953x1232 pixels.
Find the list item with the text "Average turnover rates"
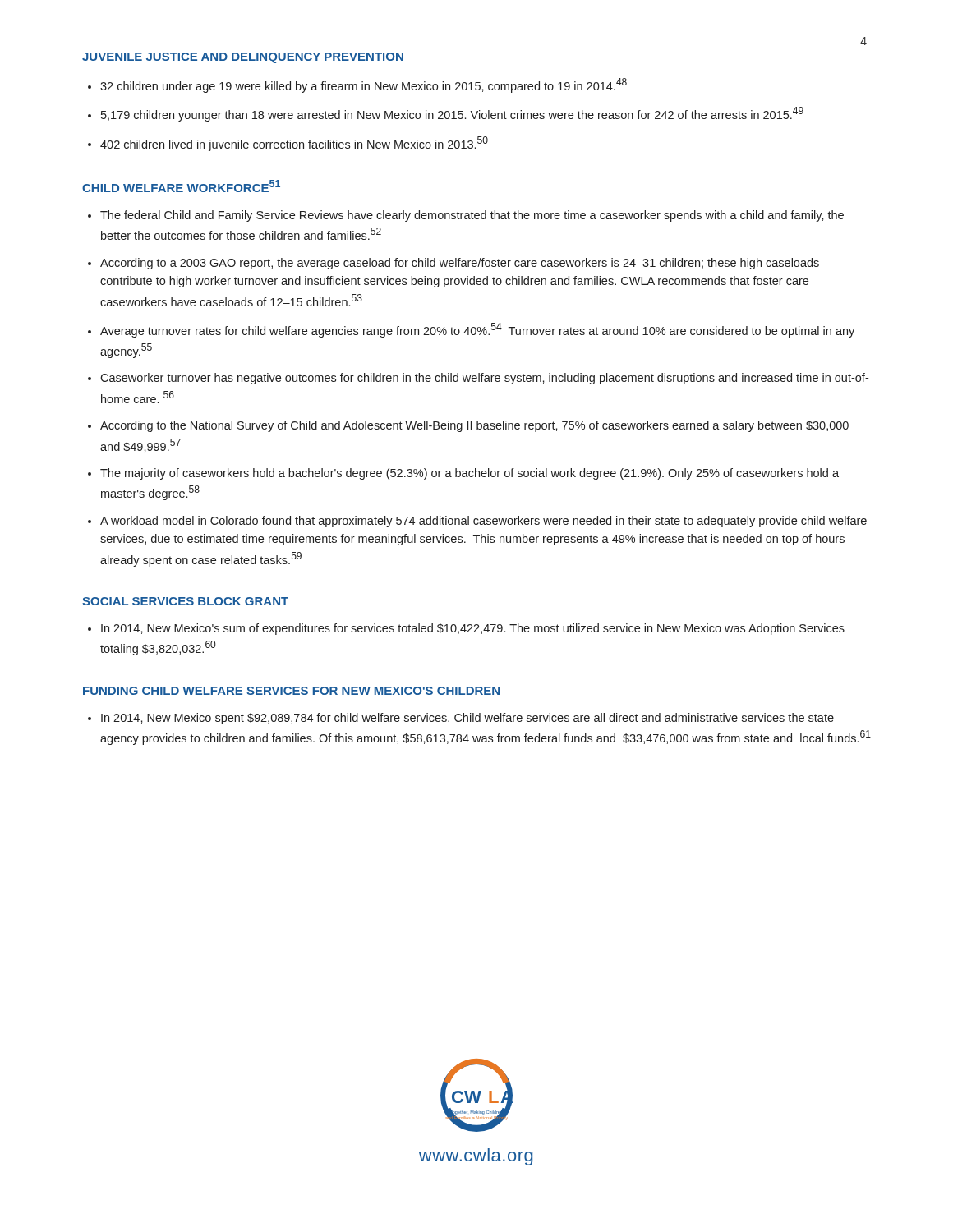[x=486, y=340]
